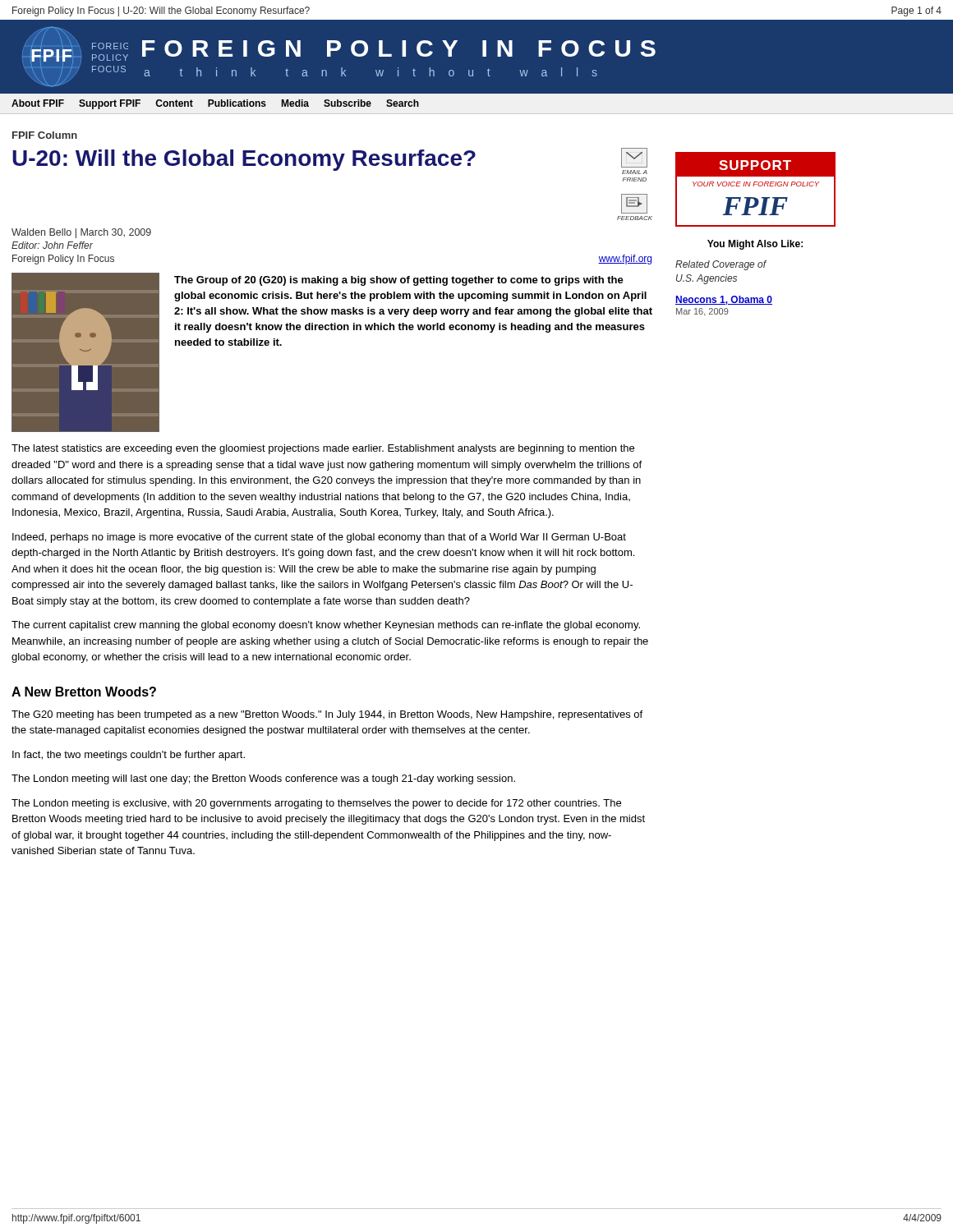Click on the text block that says "The current capitalist crew manning"
Screen dimensions: 1232x953
(x=330, y=641)
